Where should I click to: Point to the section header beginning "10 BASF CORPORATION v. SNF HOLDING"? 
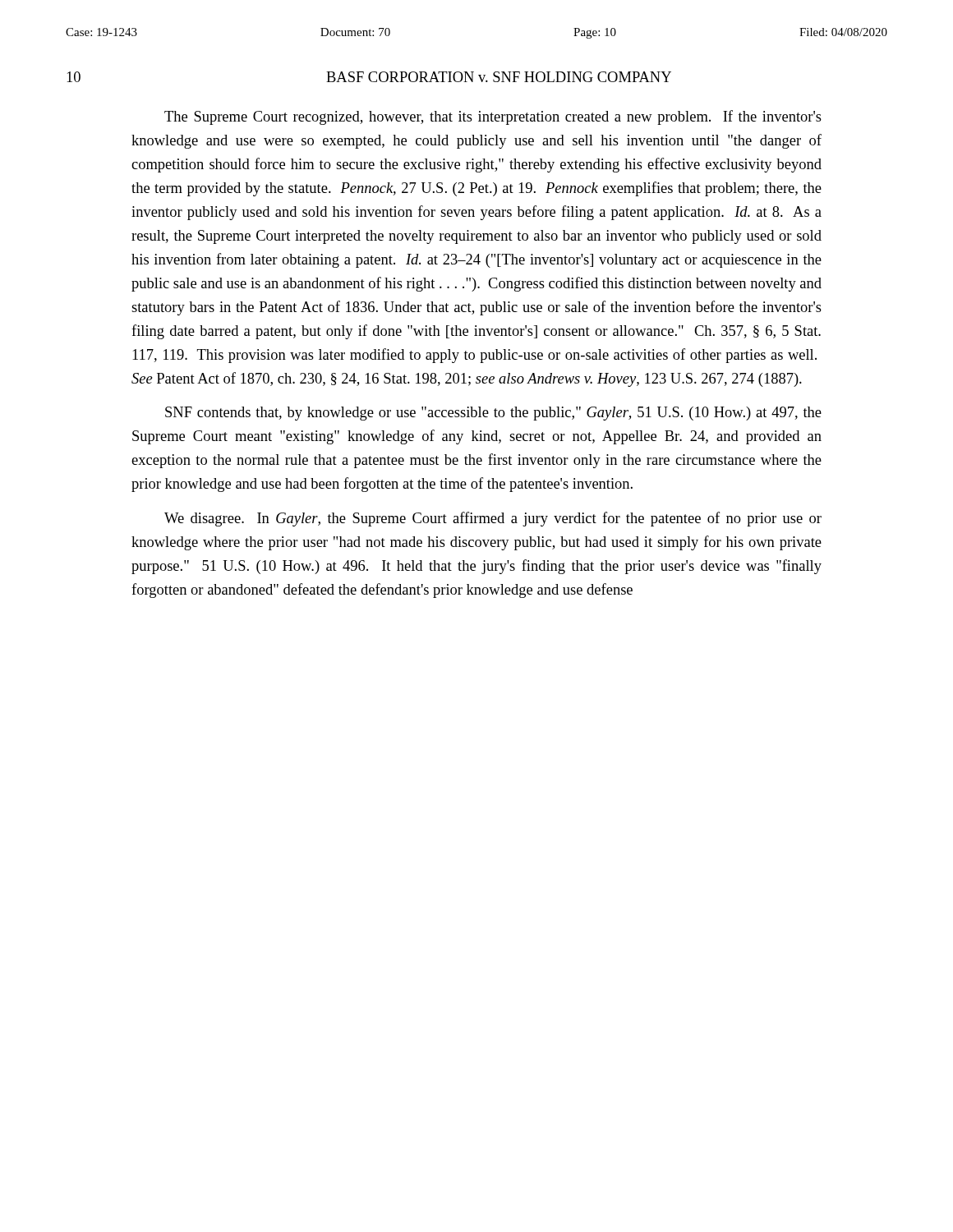476,77
